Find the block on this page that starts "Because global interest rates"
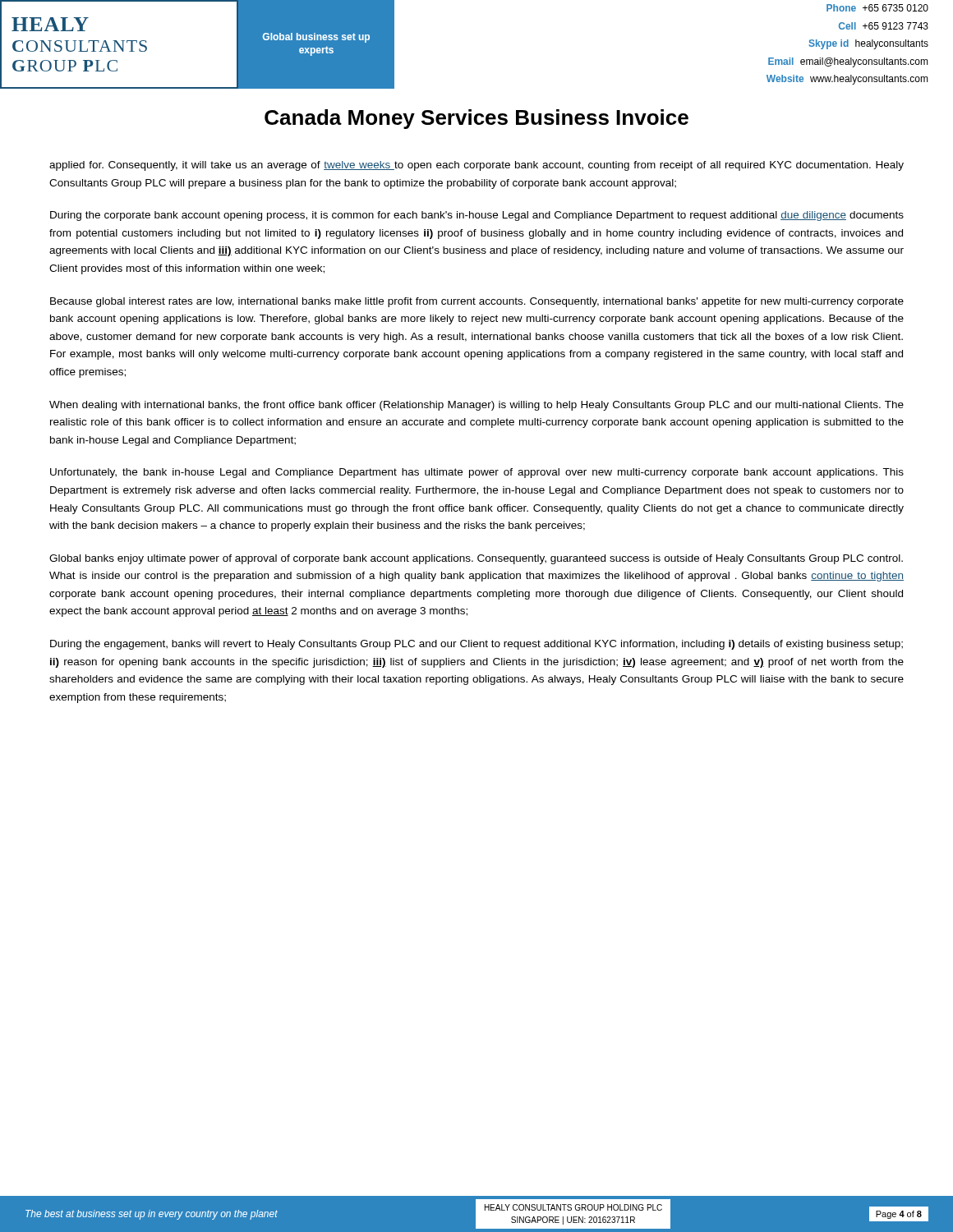The height and width of the screenshot is (1232, 953). pos(476,336)
